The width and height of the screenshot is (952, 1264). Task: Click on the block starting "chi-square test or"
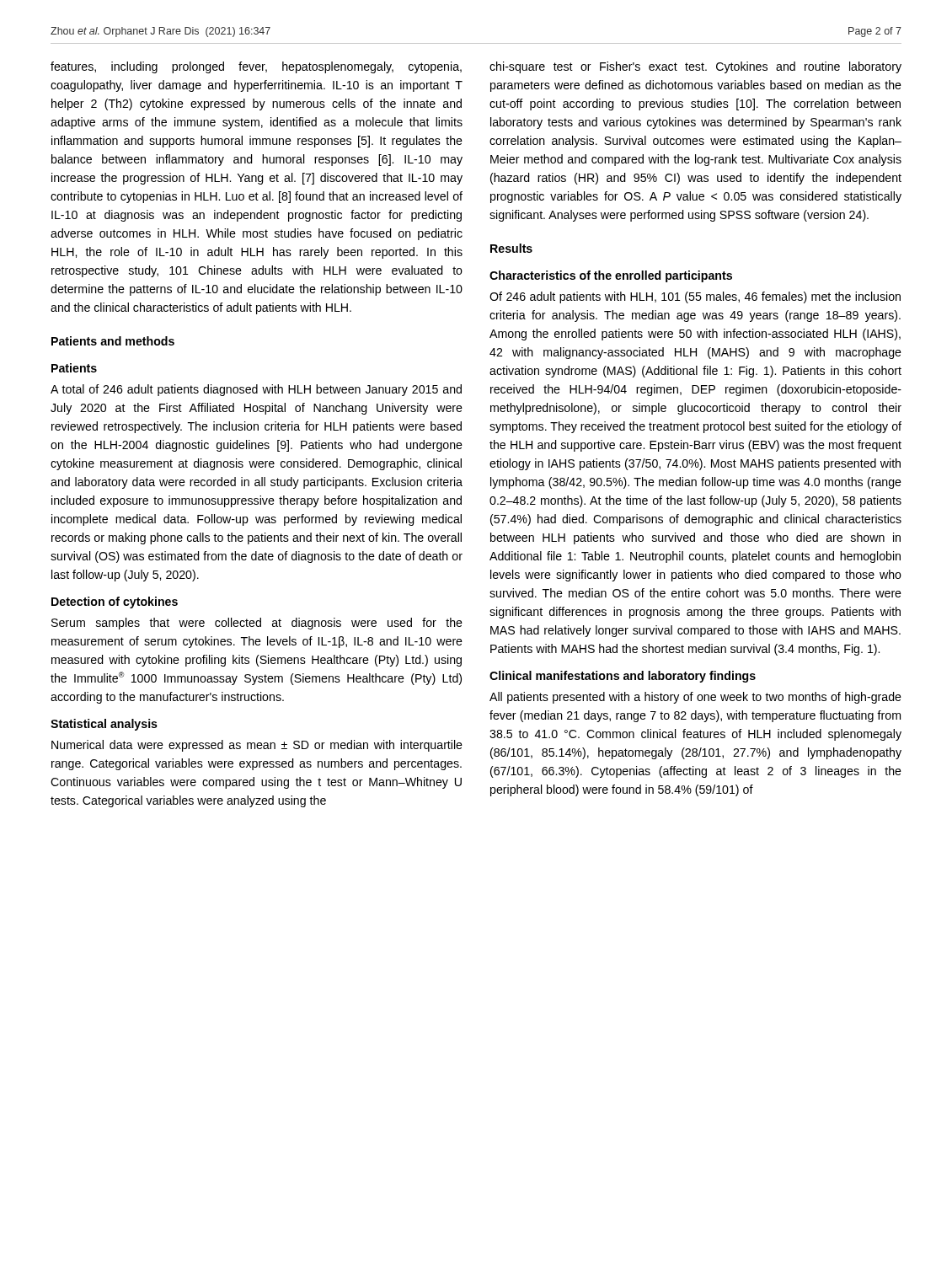click(x=695, y=141)
